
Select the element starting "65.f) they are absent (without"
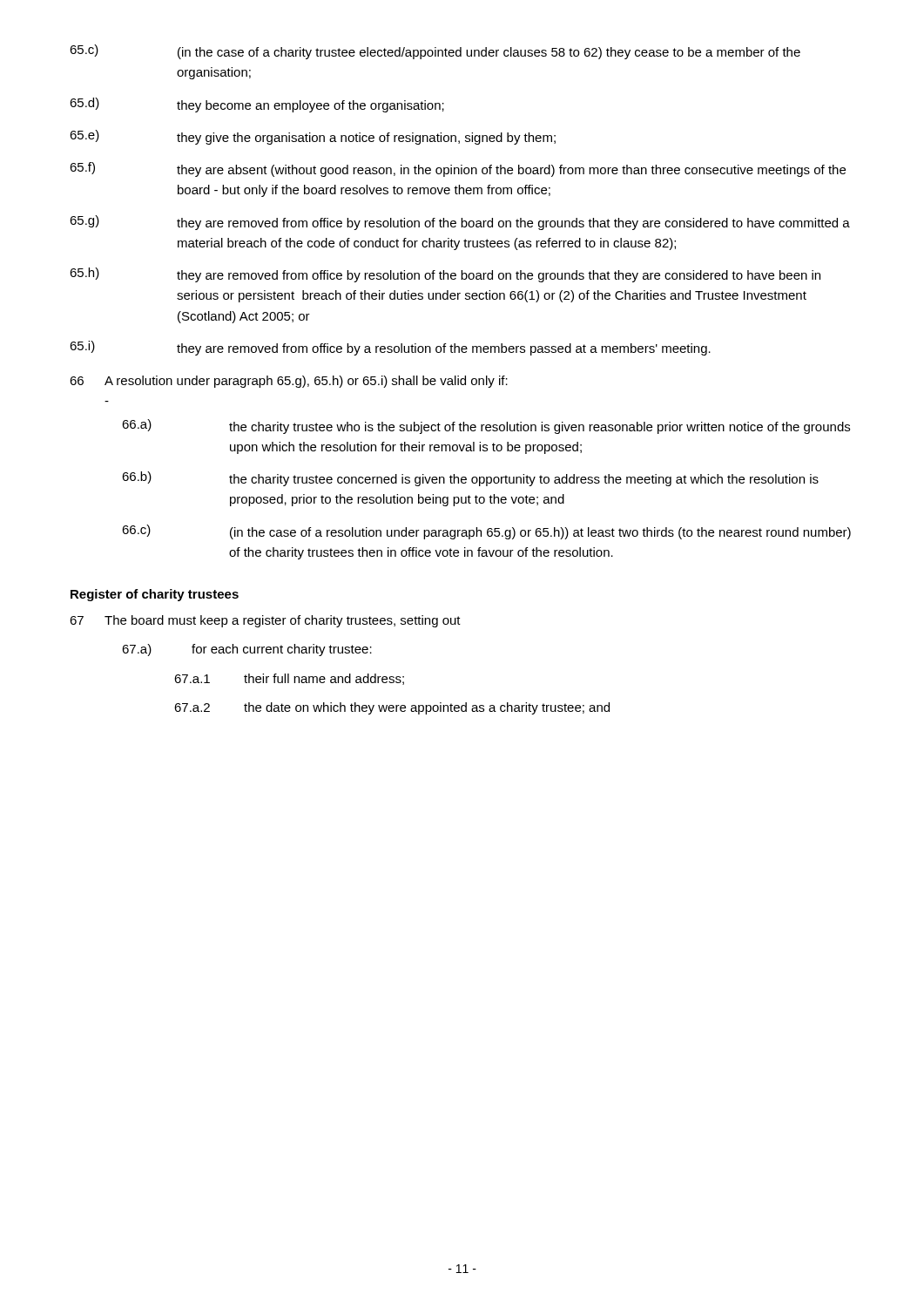[x=462, y=180]
